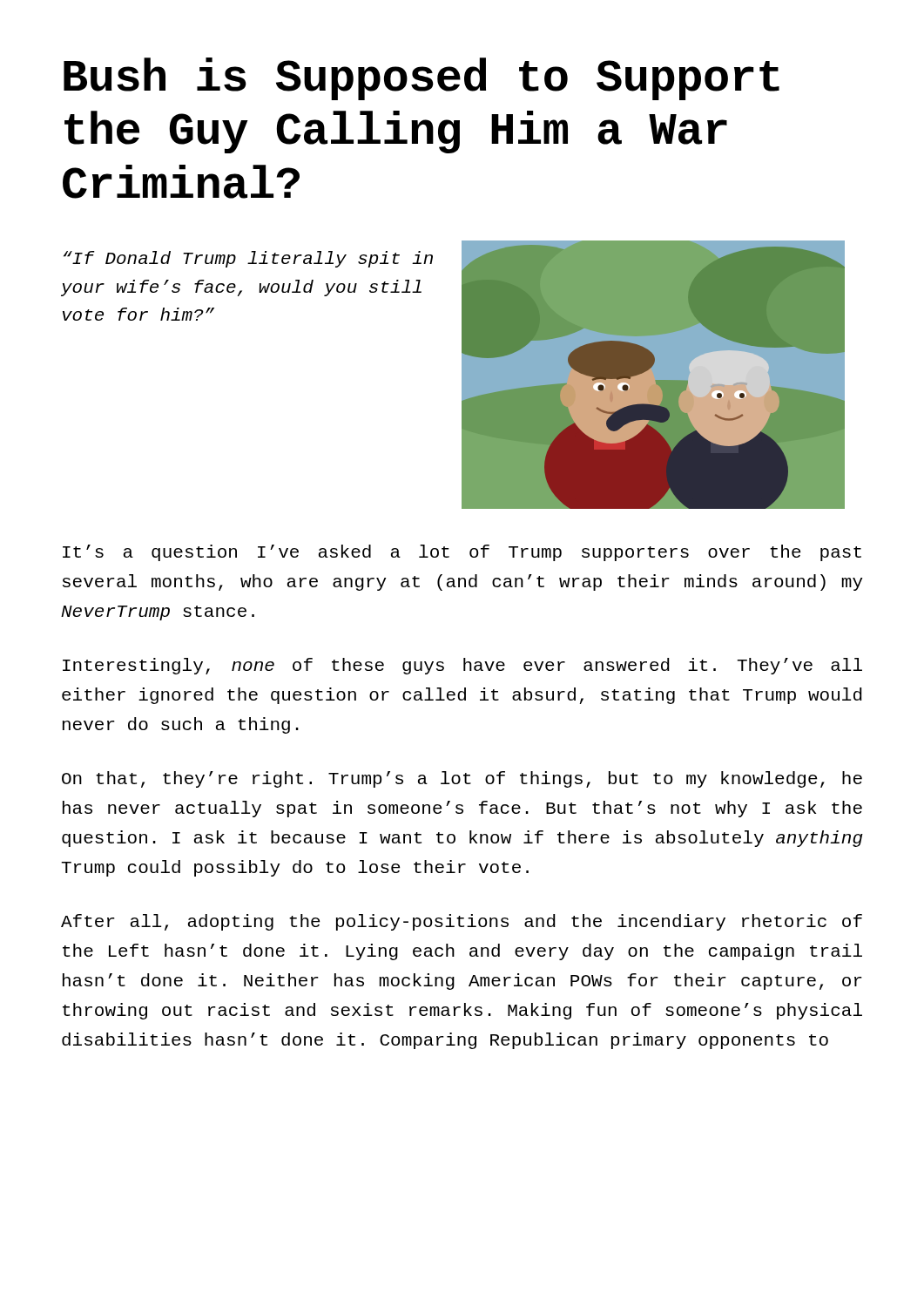This screenshot has width=924, height=1307.
Task: Select the block starting "“If Donald Trump literally spit in your wife’s"
Action: (x=248, y=288)
